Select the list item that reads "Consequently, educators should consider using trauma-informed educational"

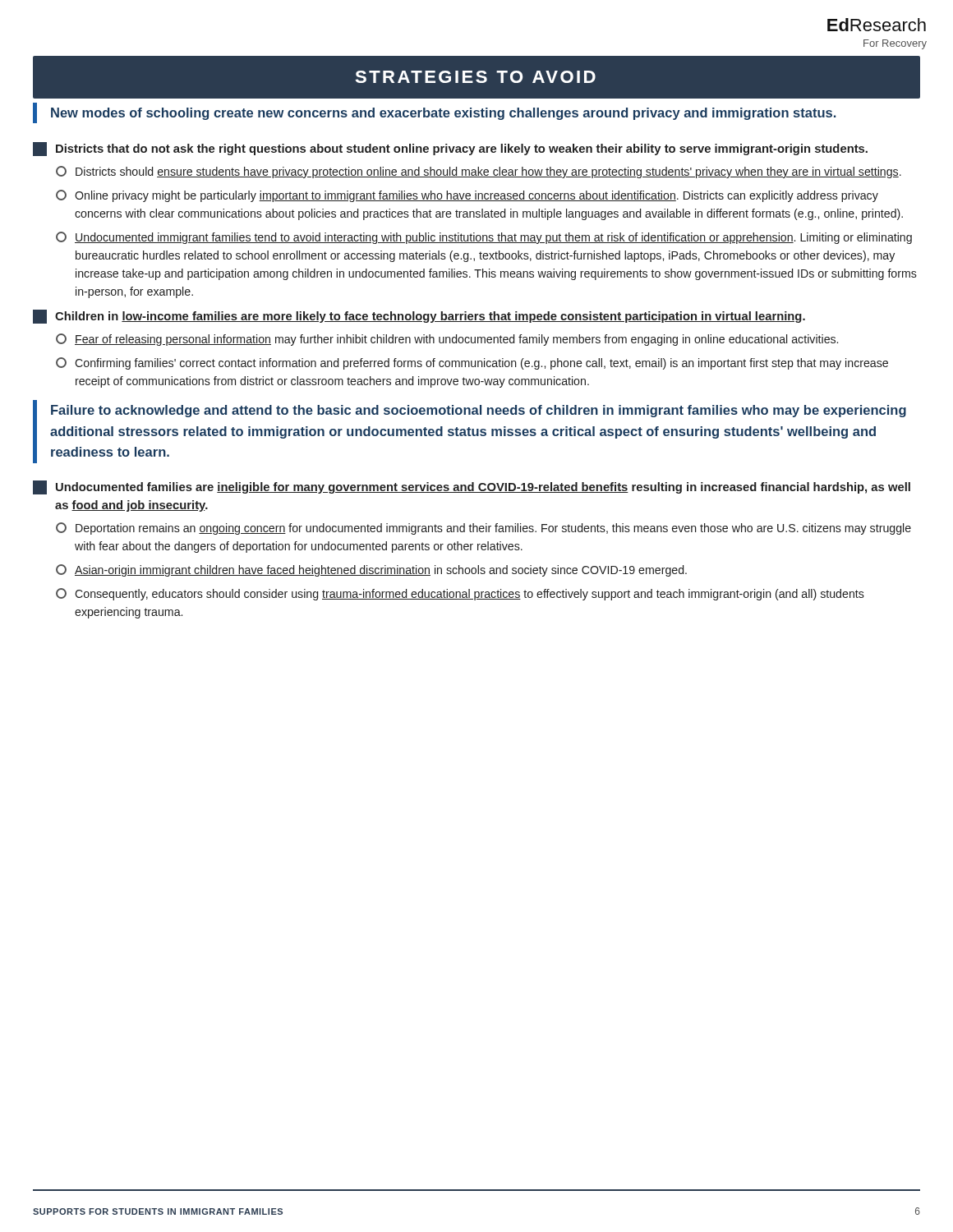[x=488, y=603]
